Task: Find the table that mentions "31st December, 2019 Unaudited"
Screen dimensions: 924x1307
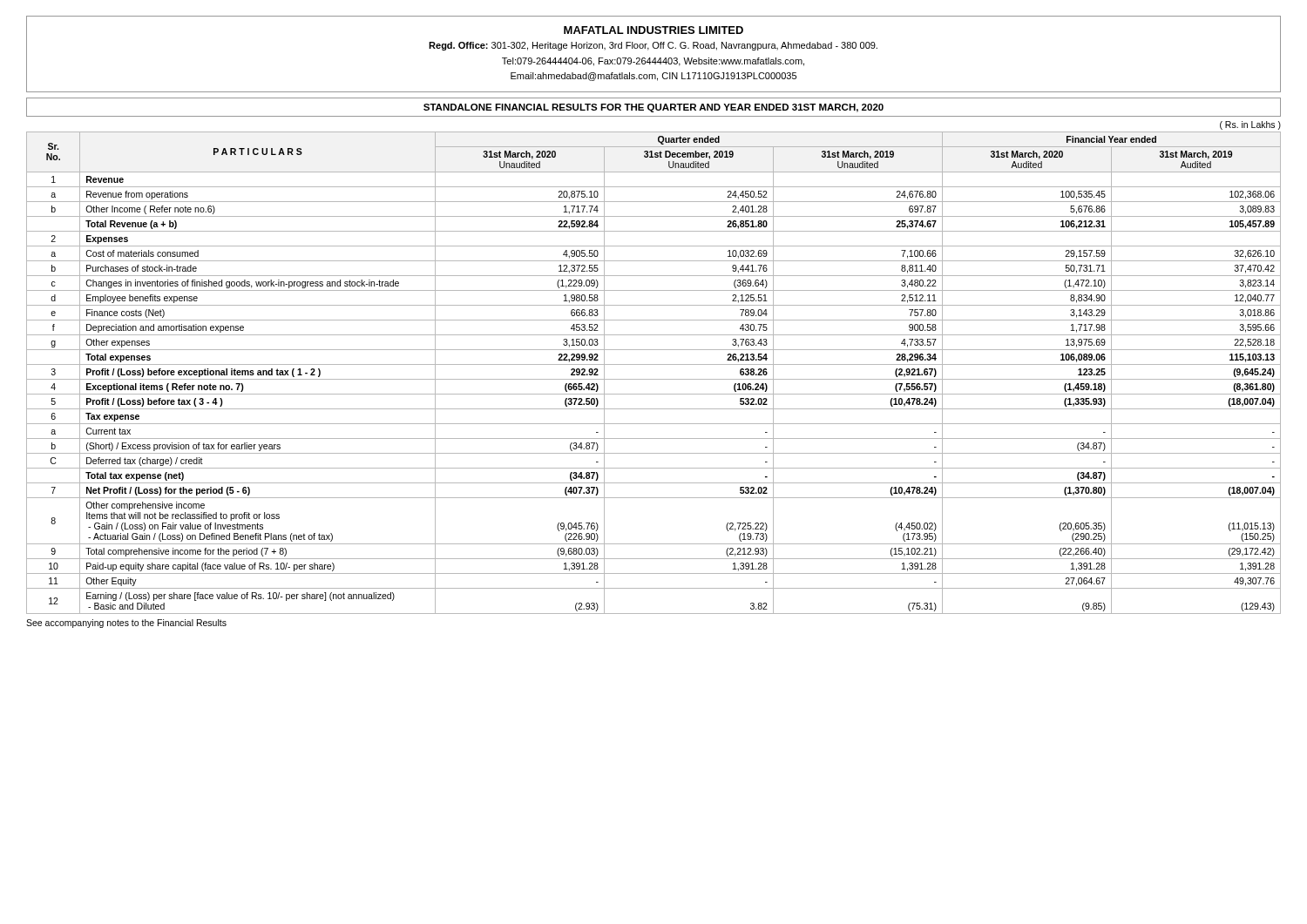Action: tap(654, 373)
